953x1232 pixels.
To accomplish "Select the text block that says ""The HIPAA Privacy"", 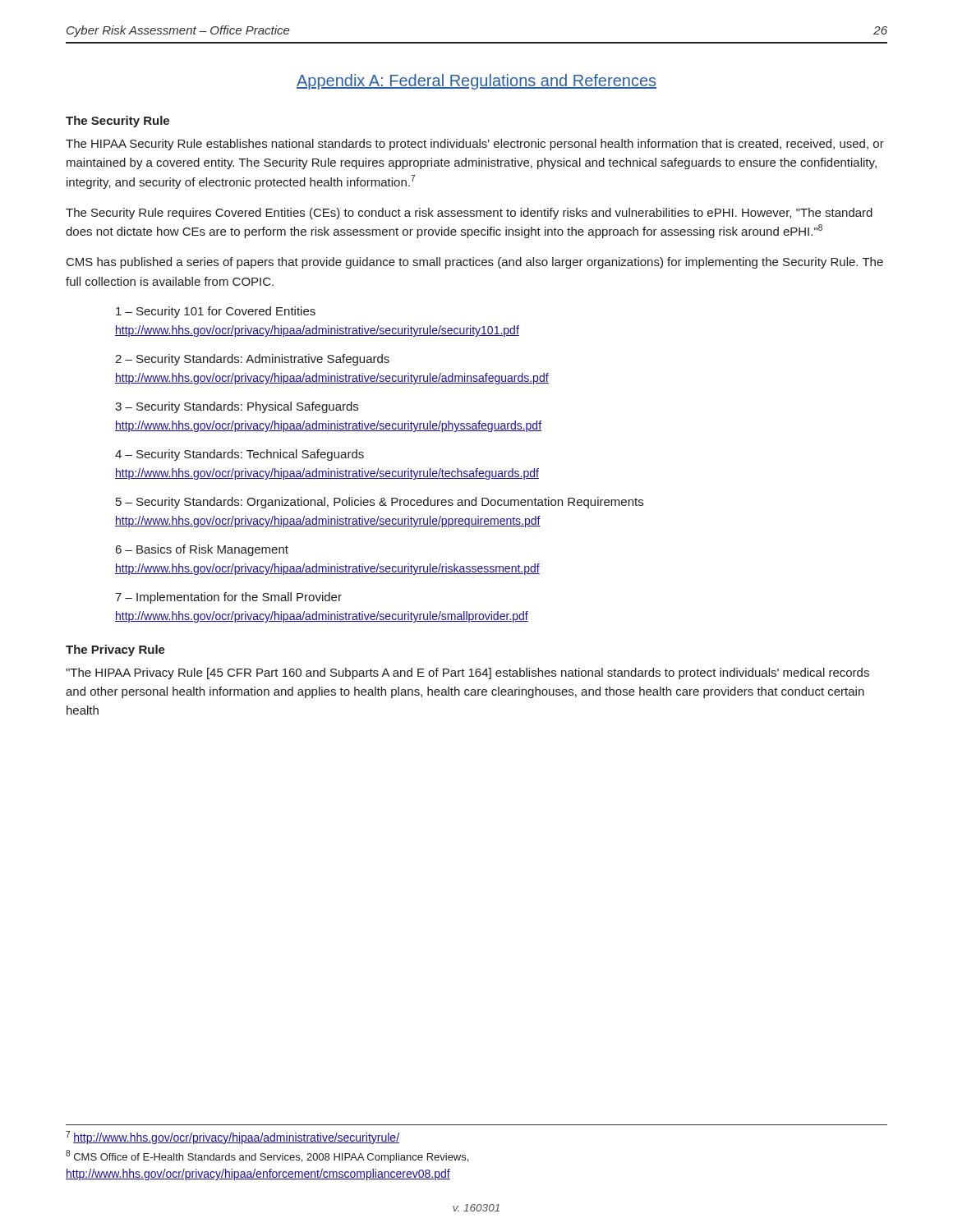I will pos(468,691).
